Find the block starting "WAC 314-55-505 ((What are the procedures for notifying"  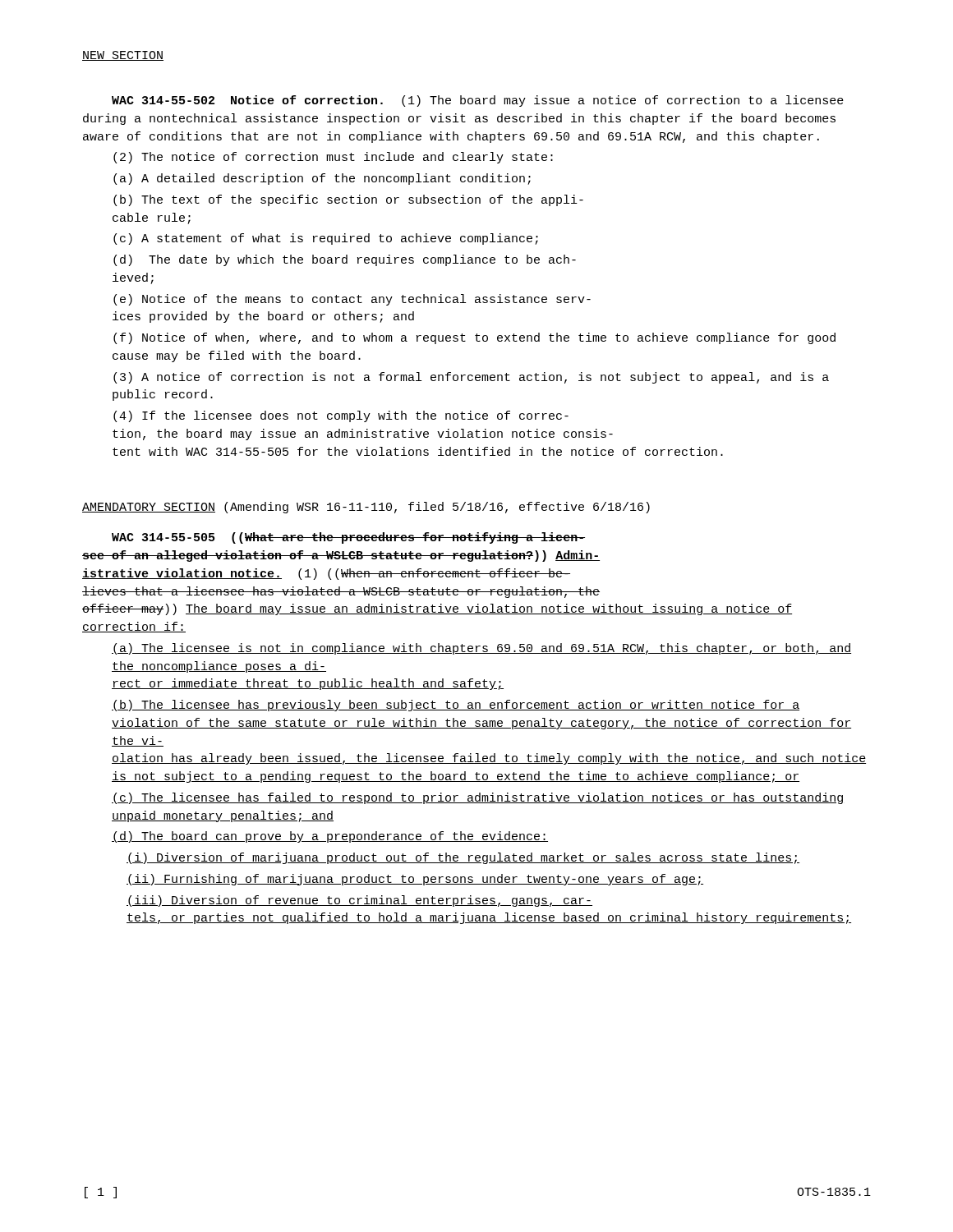476,729
